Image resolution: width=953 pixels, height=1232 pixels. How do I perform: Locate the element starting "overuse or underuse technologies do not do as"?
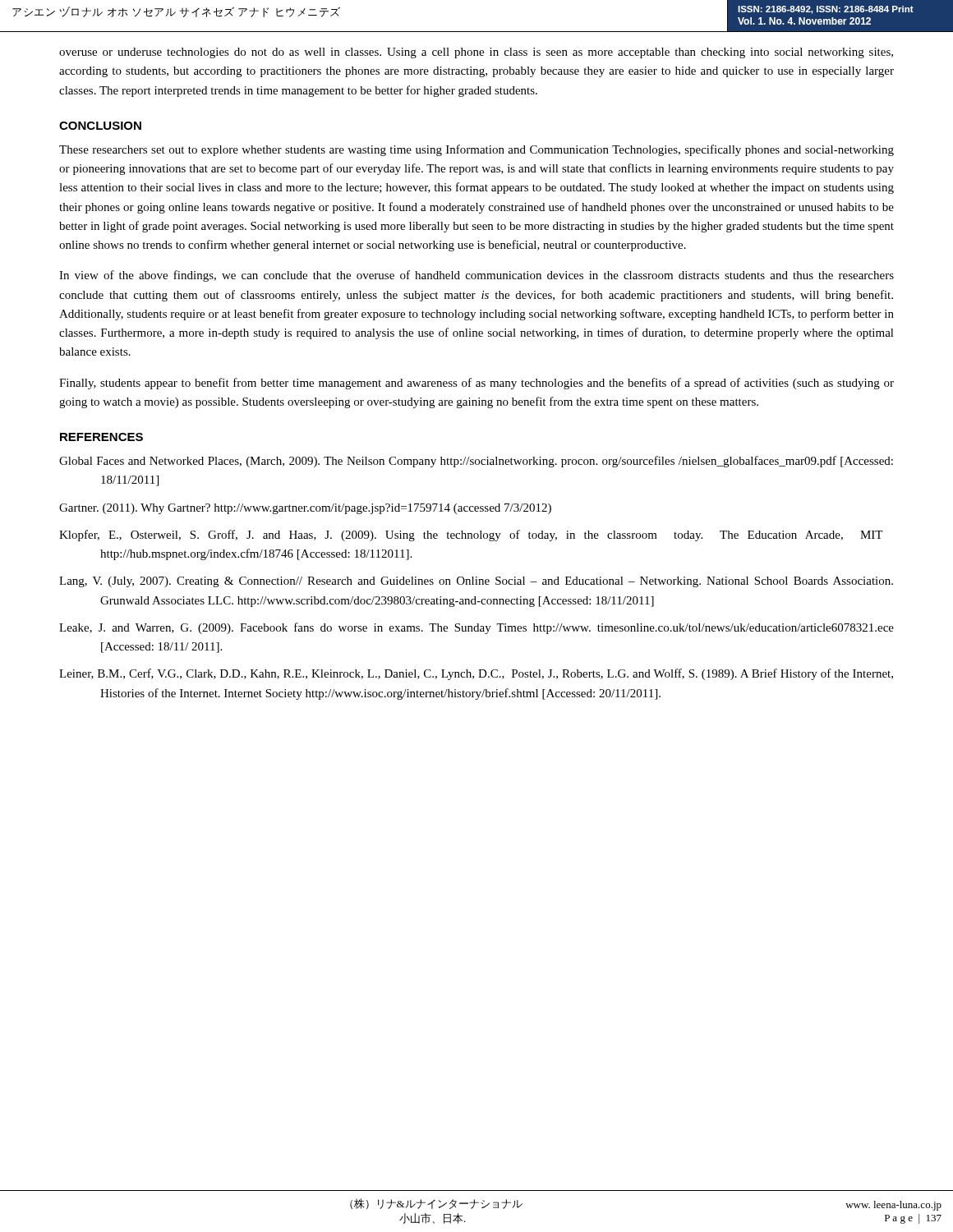tap(476, 71)
